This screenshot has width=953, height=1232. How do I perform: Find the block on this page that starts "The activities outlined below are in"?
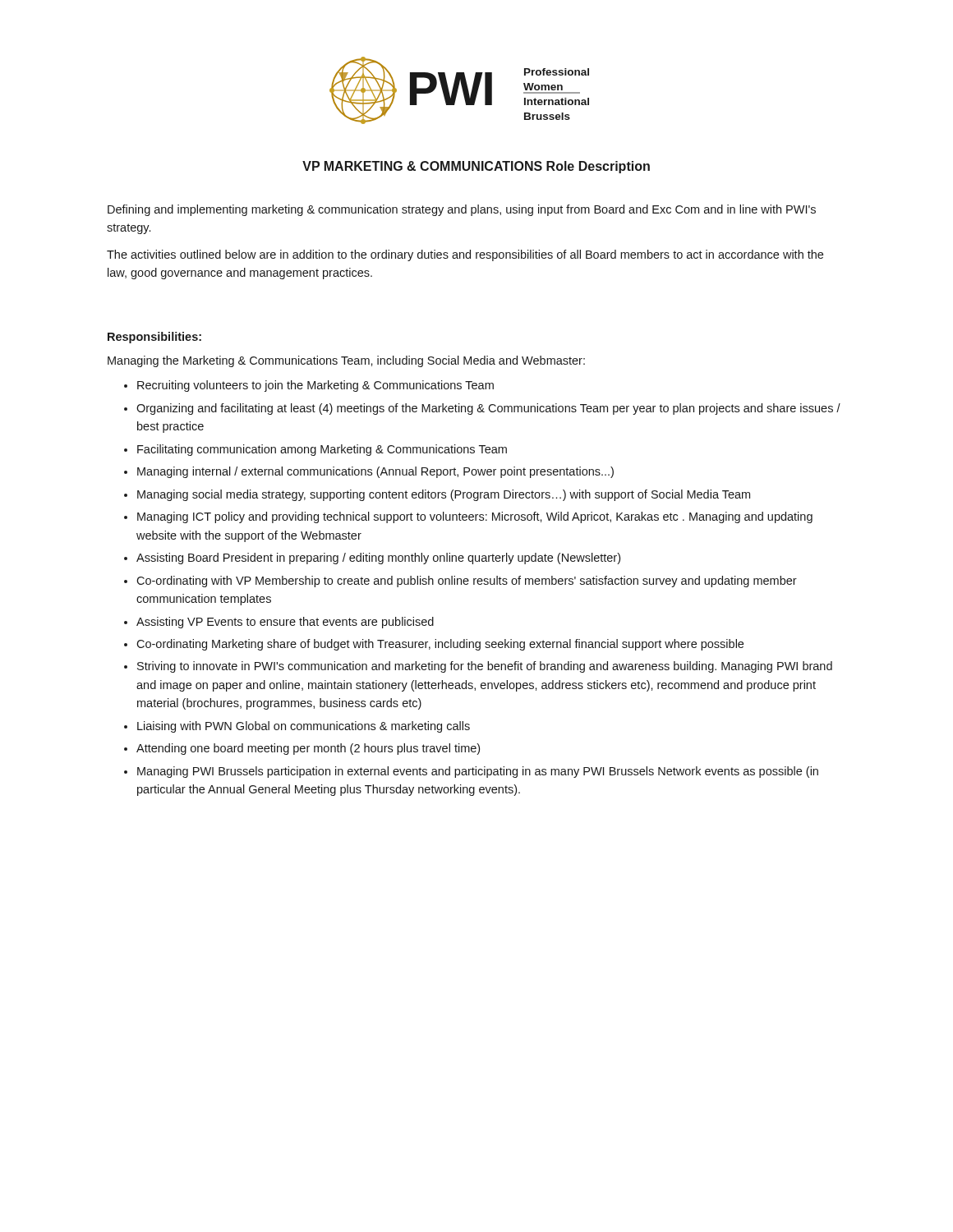click(465, 264)
